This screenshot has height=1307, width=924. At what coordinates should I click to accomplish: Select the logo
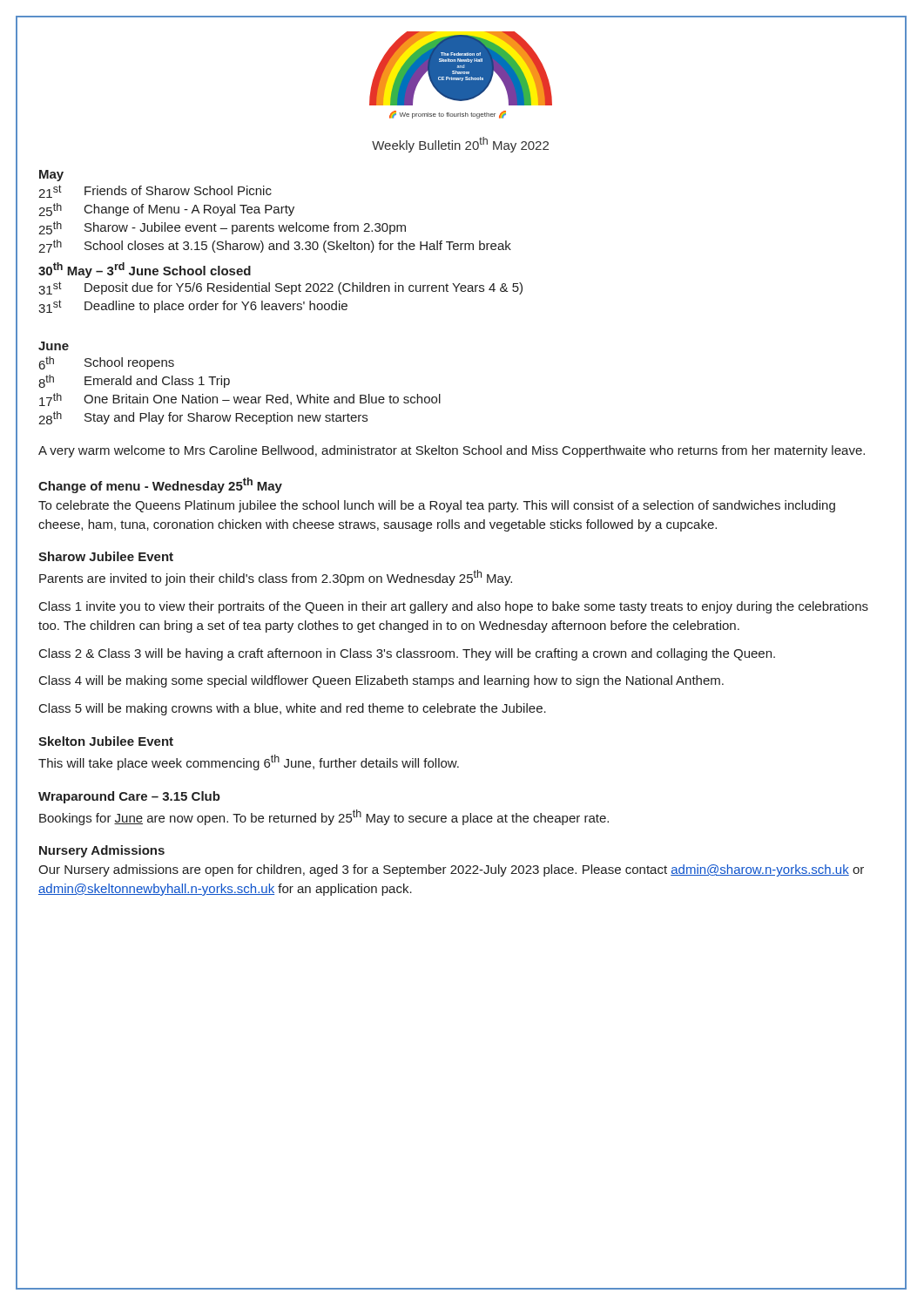pos(461,81)
